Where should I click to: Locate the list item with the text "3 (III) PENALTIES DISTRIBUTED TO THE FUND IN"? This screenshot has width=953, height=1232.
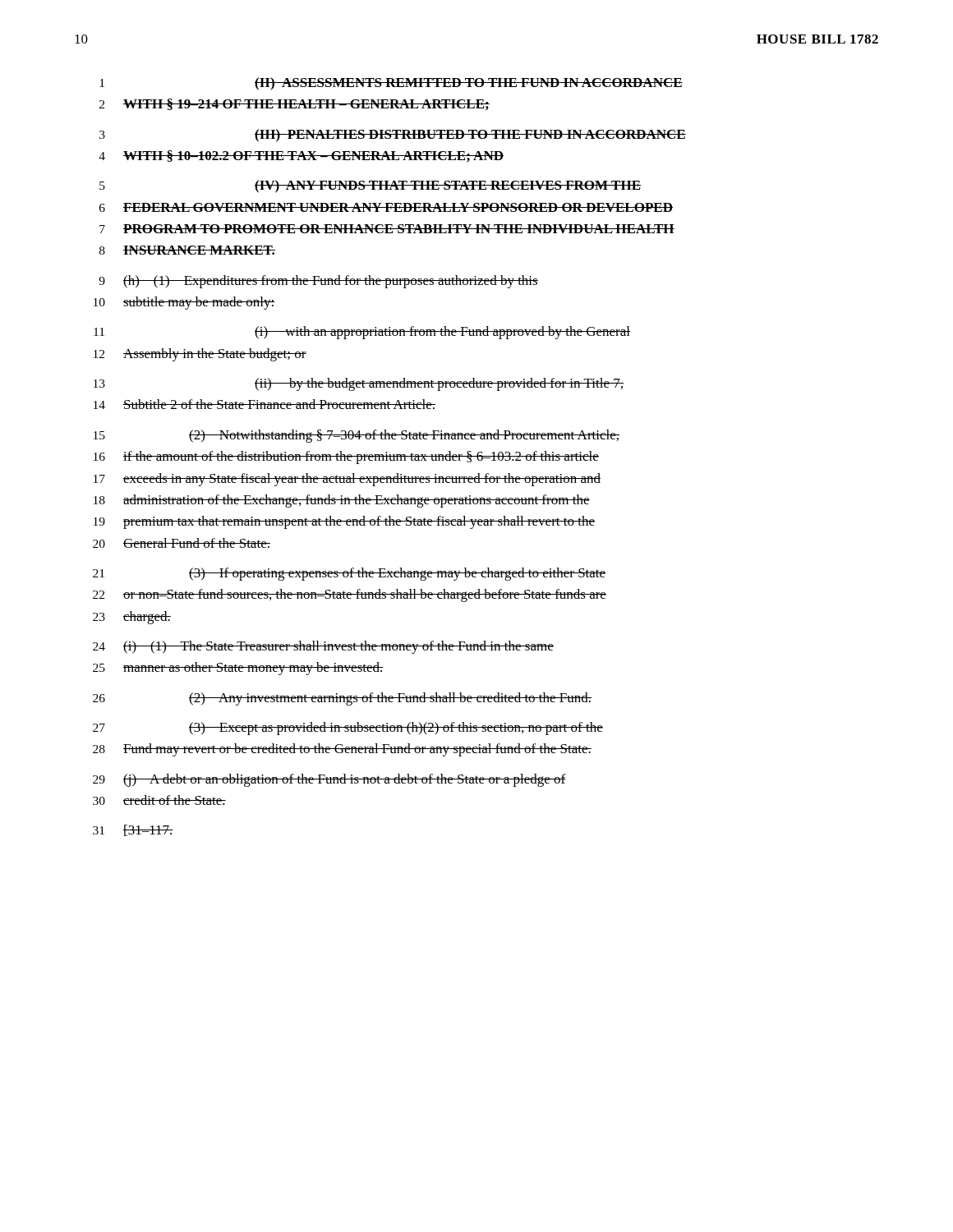476,145
